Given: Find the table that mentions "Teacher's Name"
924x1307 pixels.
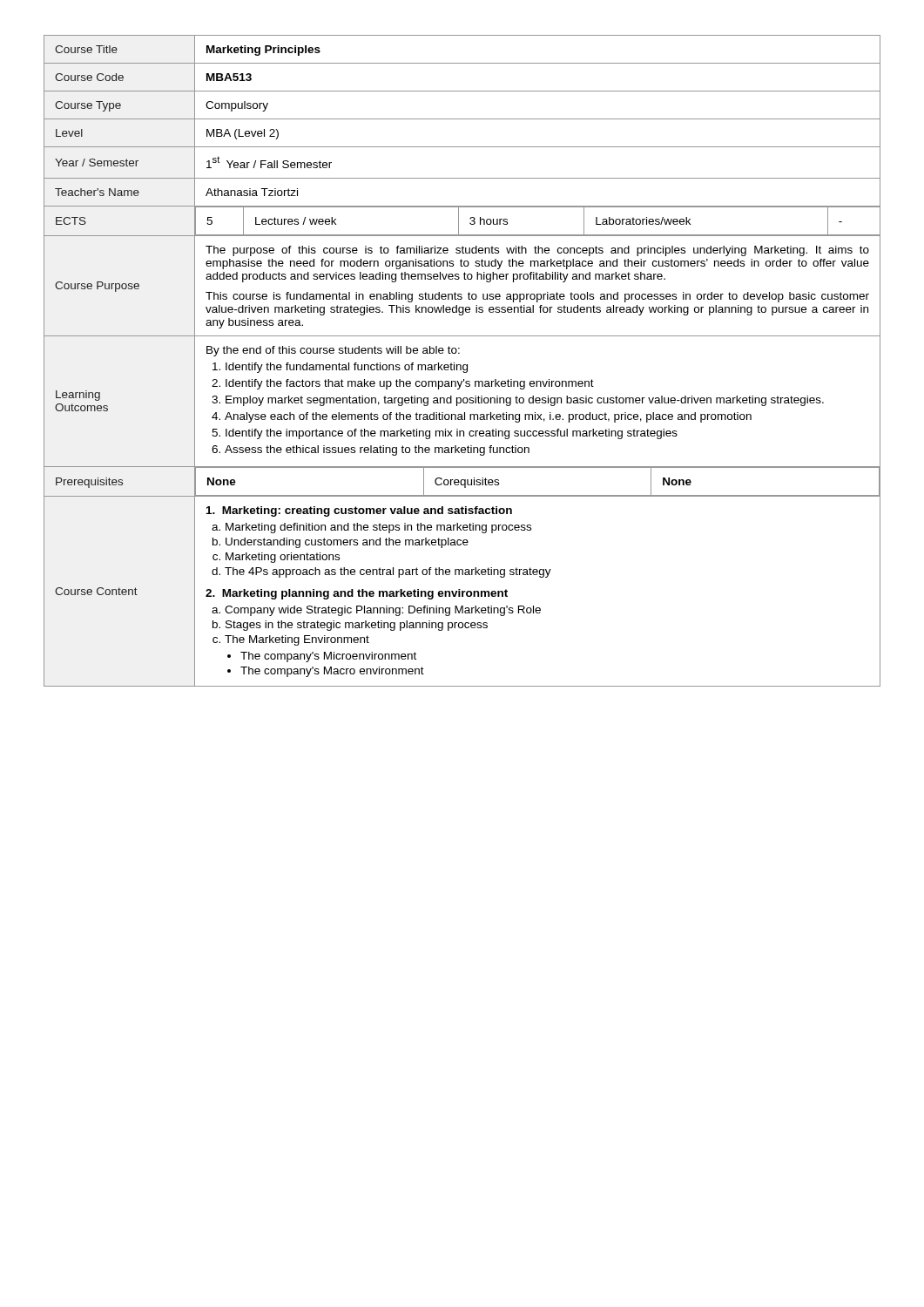Looking at the screenshot, I should click(x=462, y=361).
